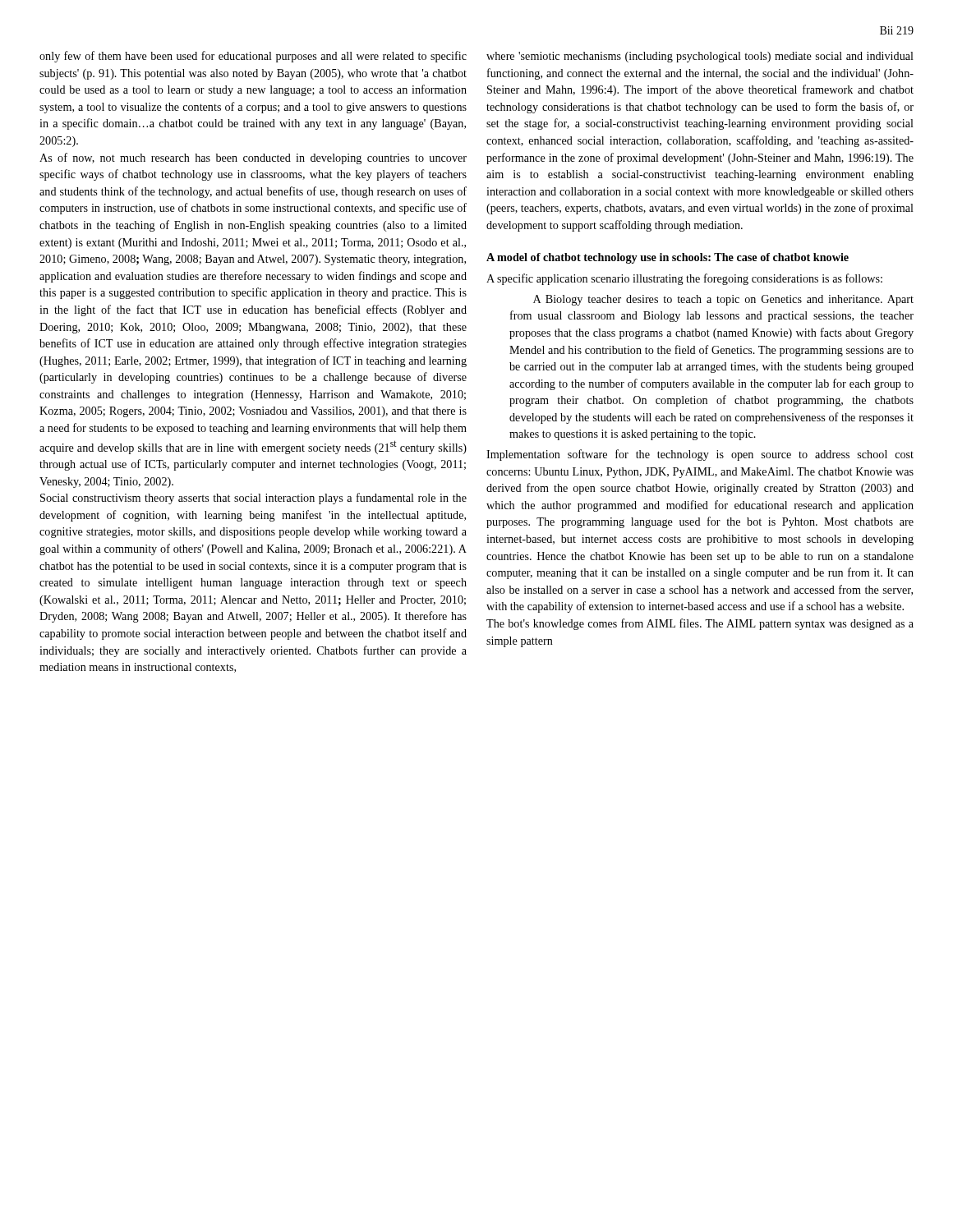Find the section header that says "A model of chatbot"
This screenshot has width=953, height=1232.
(x=700, y=257)
